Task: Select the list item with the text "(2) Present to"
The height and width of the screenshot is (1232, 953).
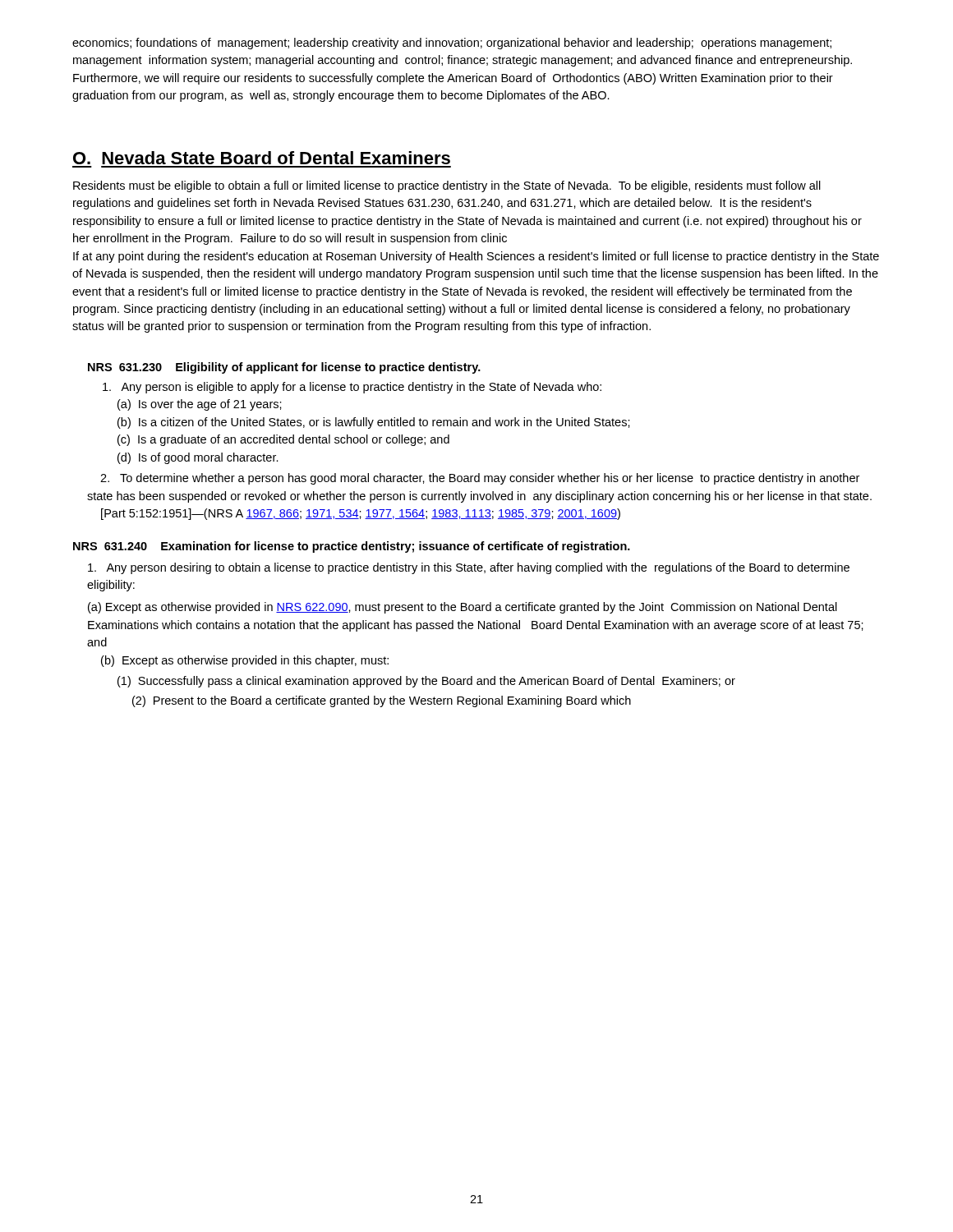Action: point(381,700)
